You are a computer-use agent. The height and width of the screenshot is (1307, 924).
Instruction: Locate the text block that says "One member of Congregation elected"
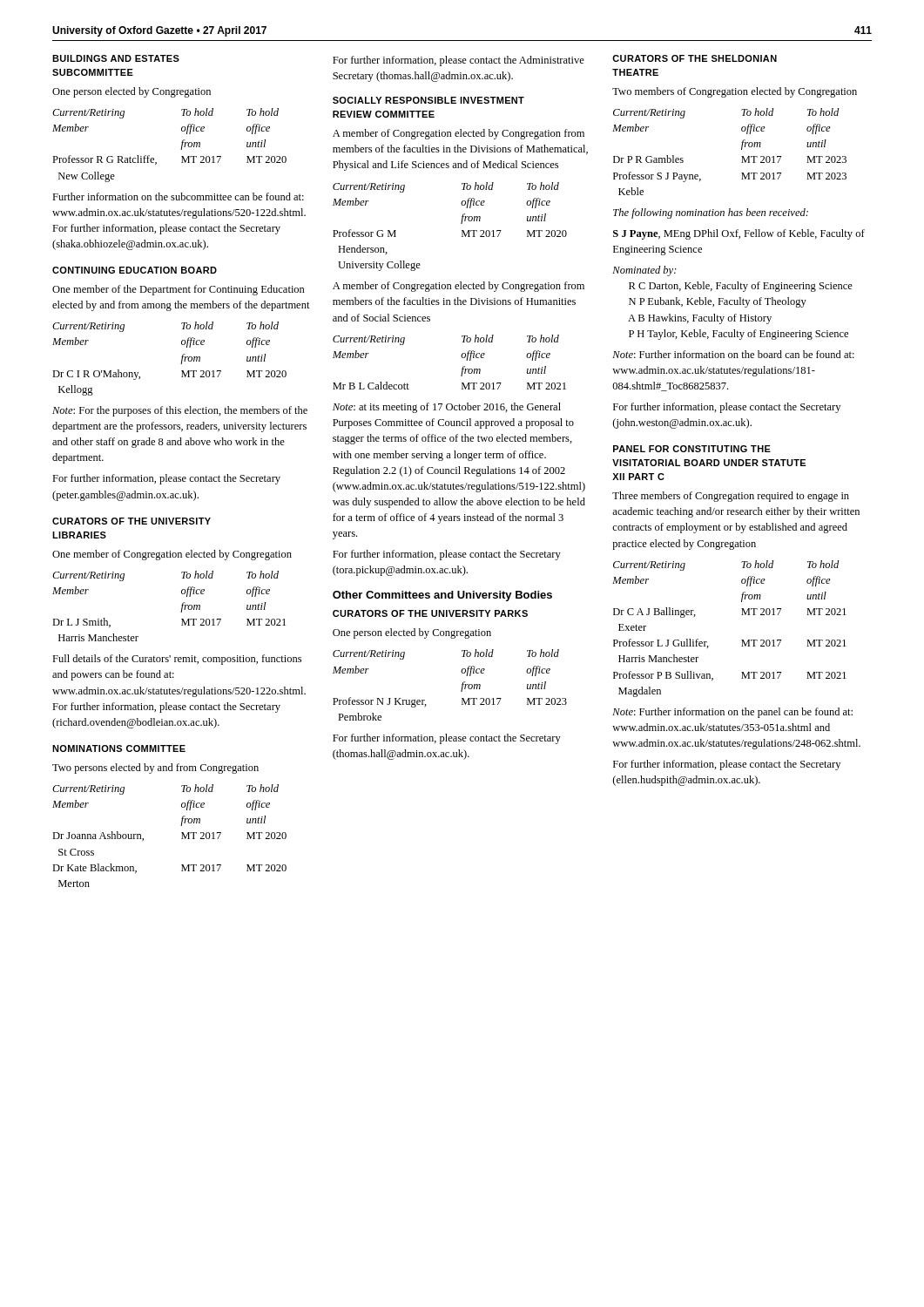point(172,554)
